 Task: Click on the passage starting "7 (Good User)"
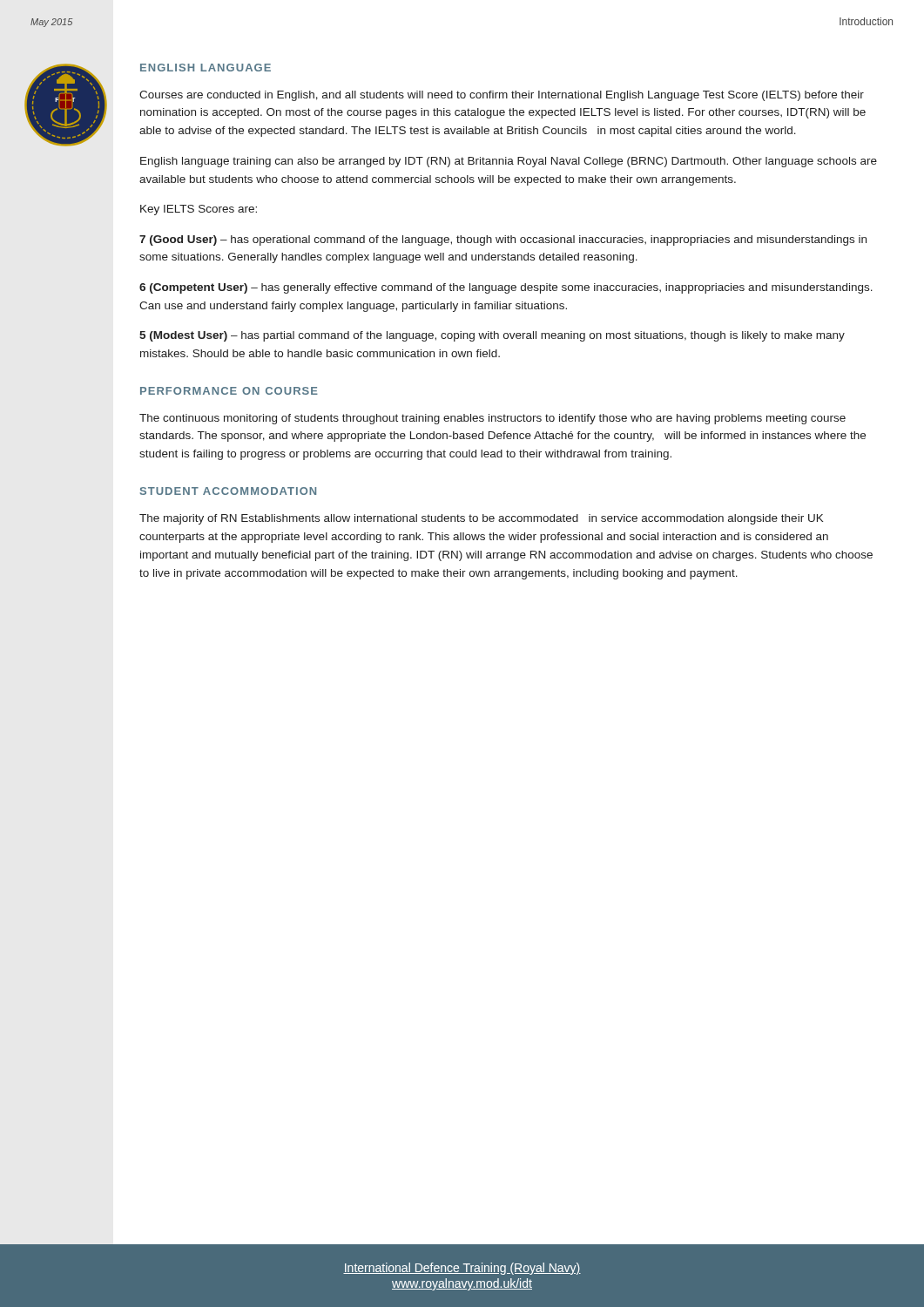[510, 249]
